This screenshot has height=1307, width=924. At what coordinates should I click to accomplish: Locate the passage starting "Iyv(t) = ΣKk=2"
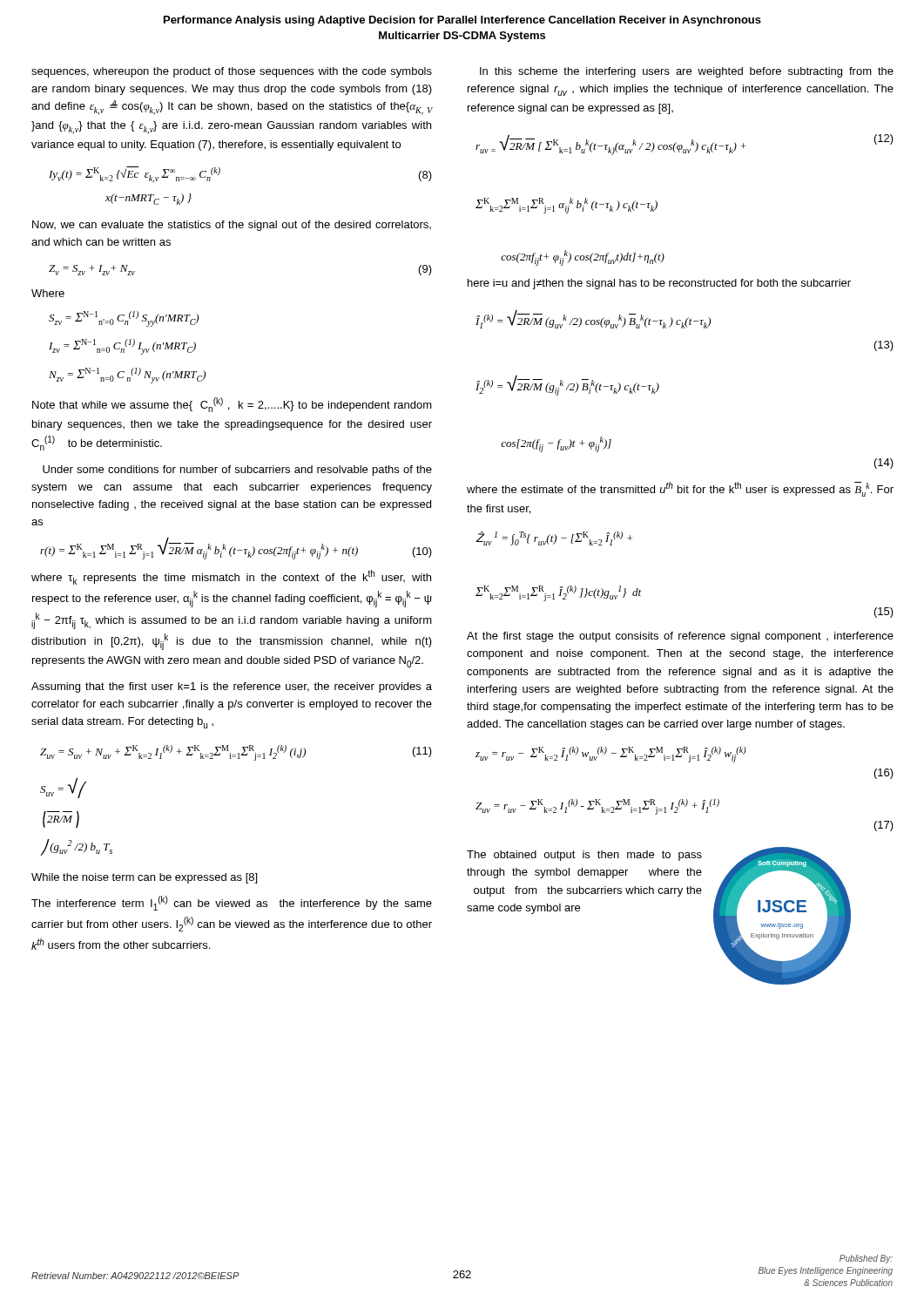click(128, 175)
